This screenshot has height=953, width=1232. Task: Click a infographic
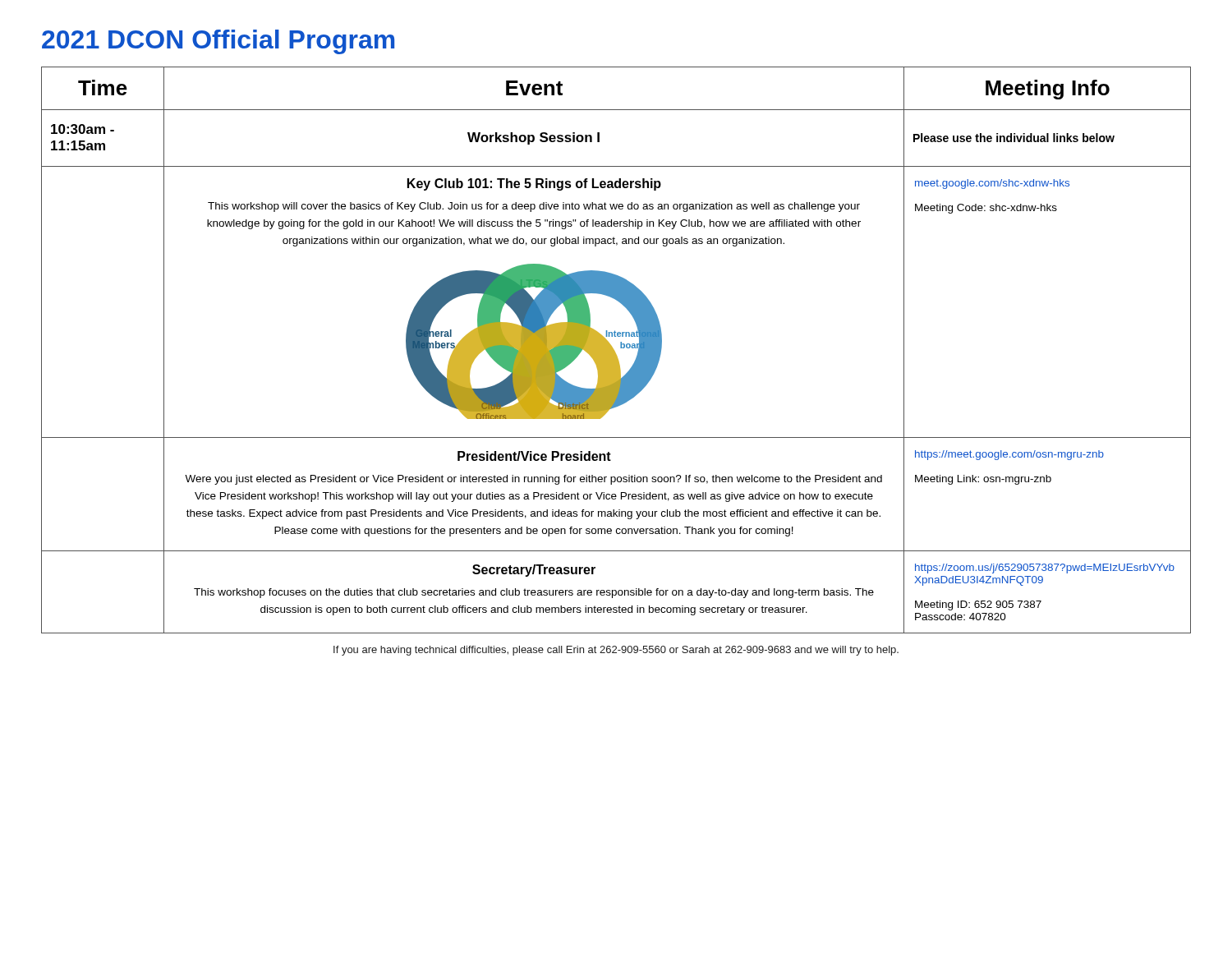click(x=534, y=341)
